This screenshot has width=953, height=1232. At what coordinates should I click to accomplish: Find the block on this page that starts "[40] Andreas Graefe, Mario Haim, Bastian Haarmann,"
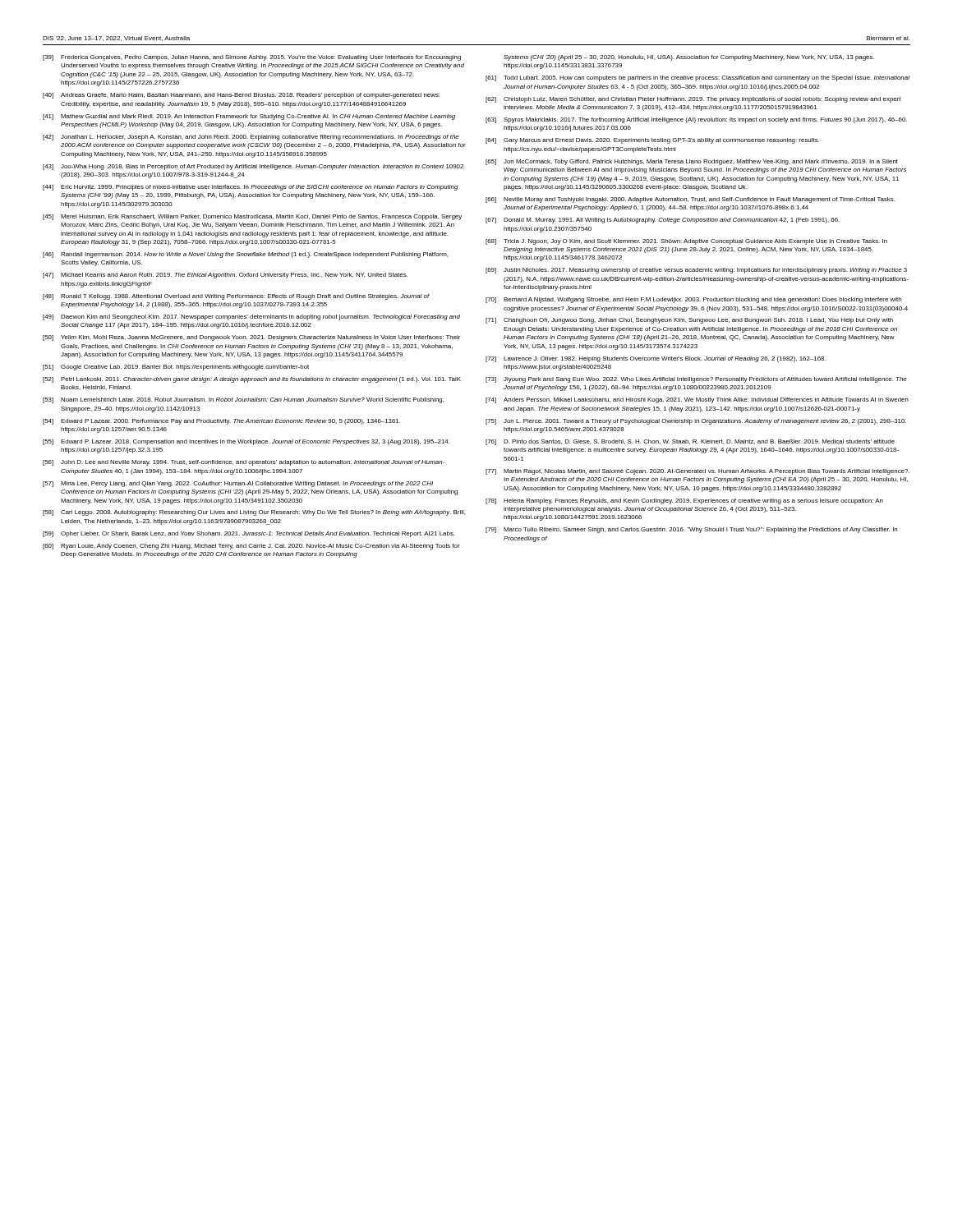[255, 100]
